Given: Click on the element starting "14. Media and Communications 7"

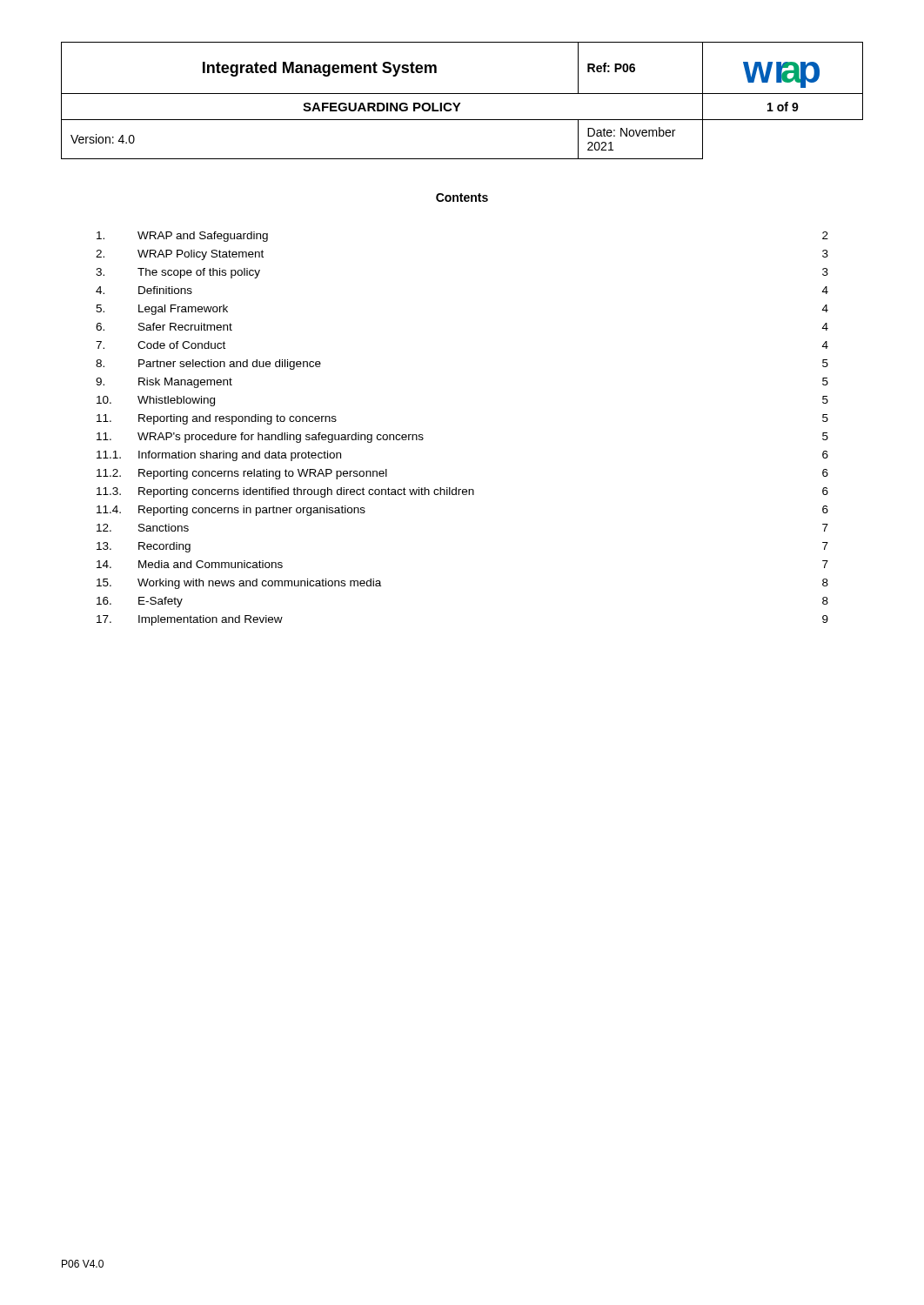Looking at the screenshot, I should coord(208,563).
